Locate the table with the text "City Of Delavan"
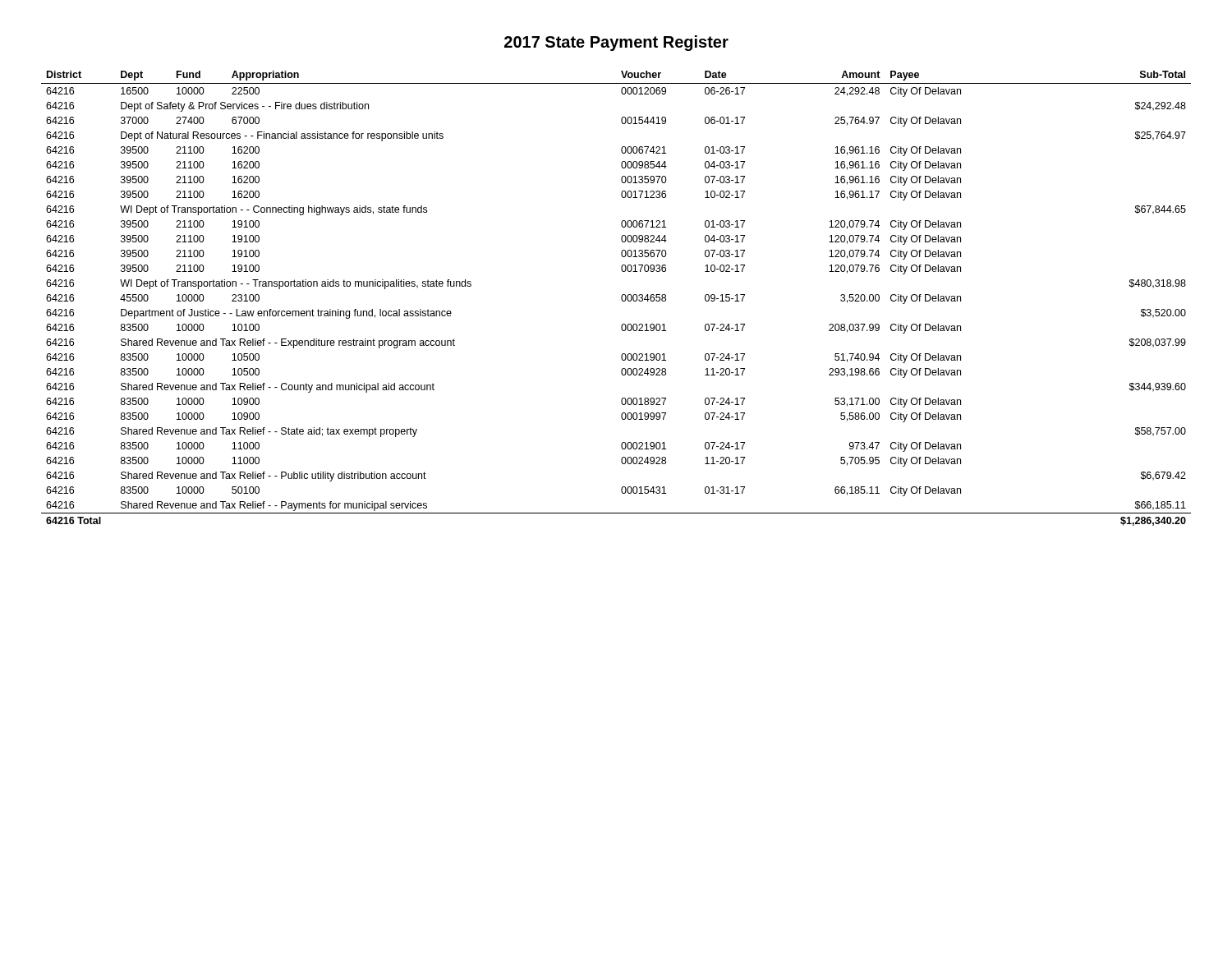This screenshot has height=953, width=1232. pyautogui.click(x=616, y=297)
